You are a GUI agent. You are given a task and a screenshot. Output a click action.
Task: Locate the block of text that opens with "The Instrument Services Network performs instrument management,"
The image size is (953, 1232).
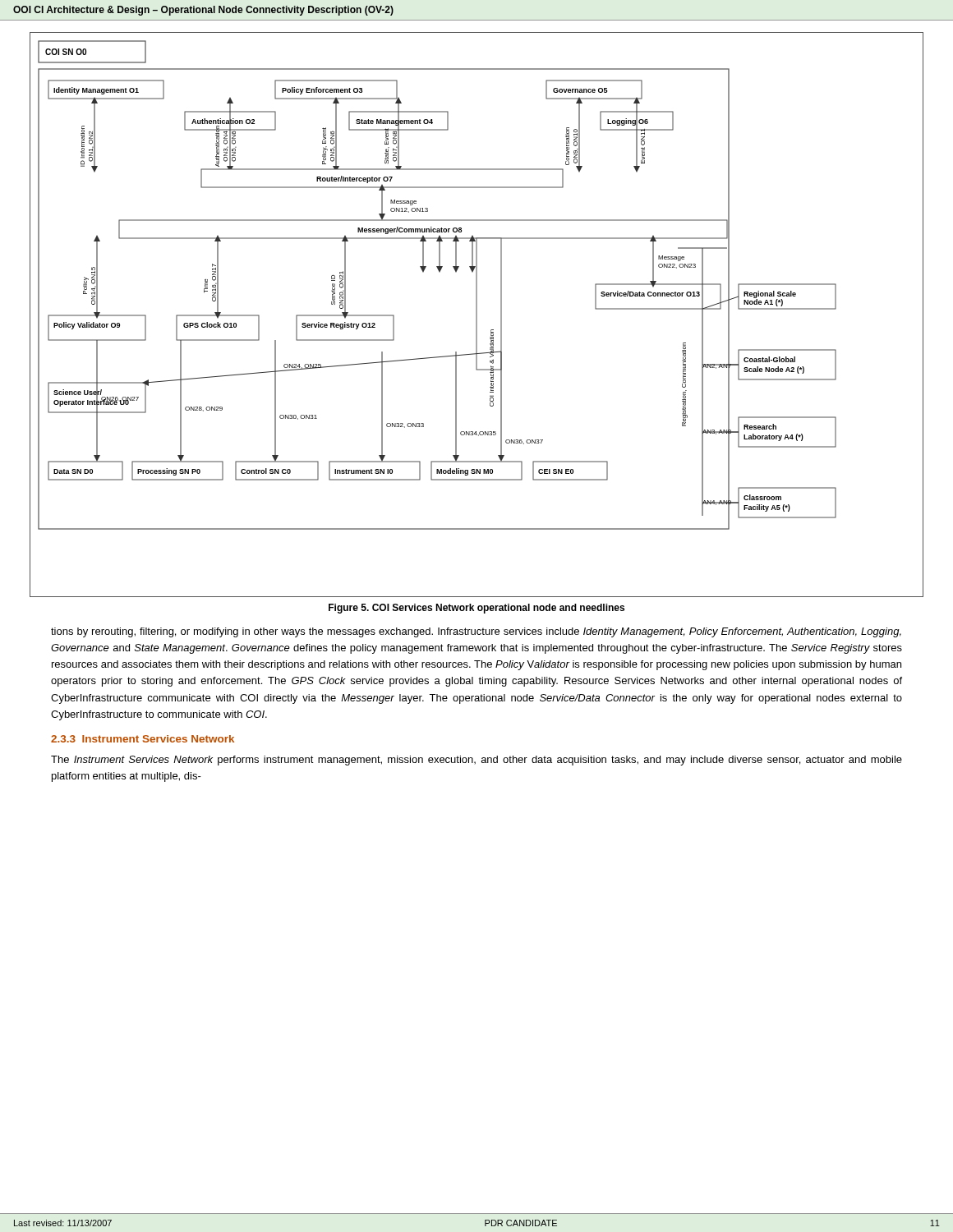[x=476, y=767]
